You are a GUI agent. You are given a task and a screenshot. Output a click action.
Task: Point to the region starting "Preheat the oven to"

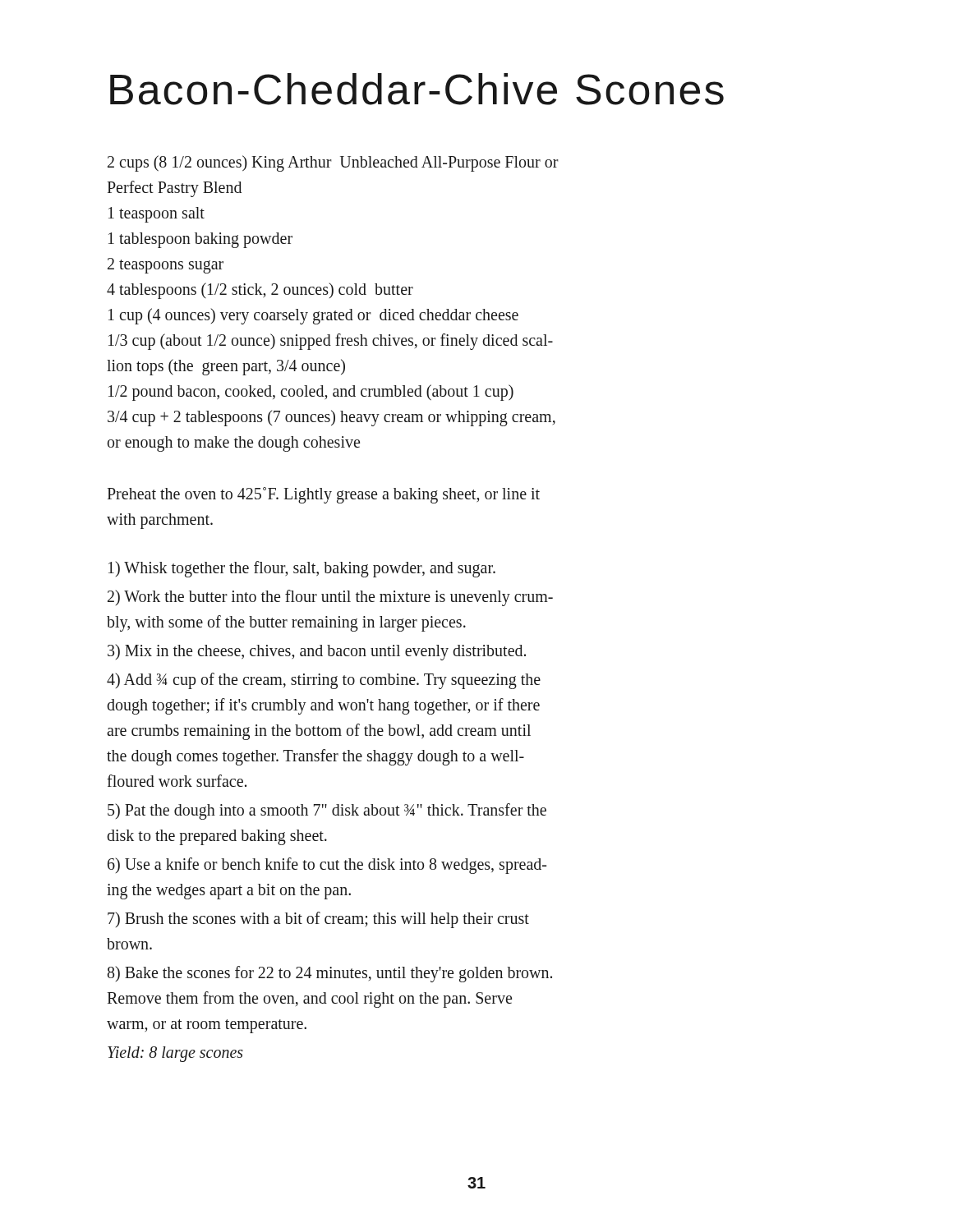[323, 506]
